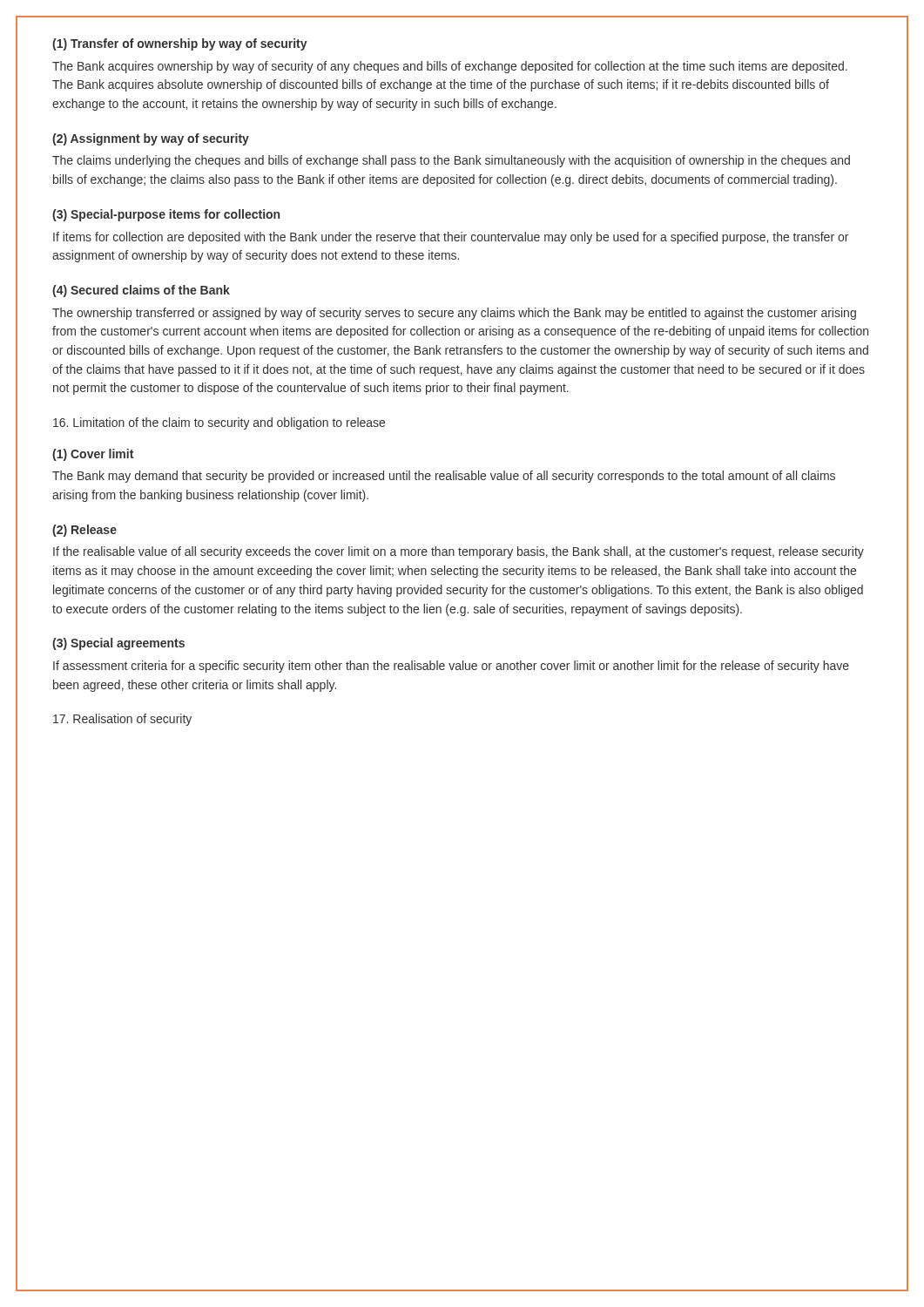Point to the text block starting "If the realisable value of"
924x1307 pixels.
click(458, 580)
